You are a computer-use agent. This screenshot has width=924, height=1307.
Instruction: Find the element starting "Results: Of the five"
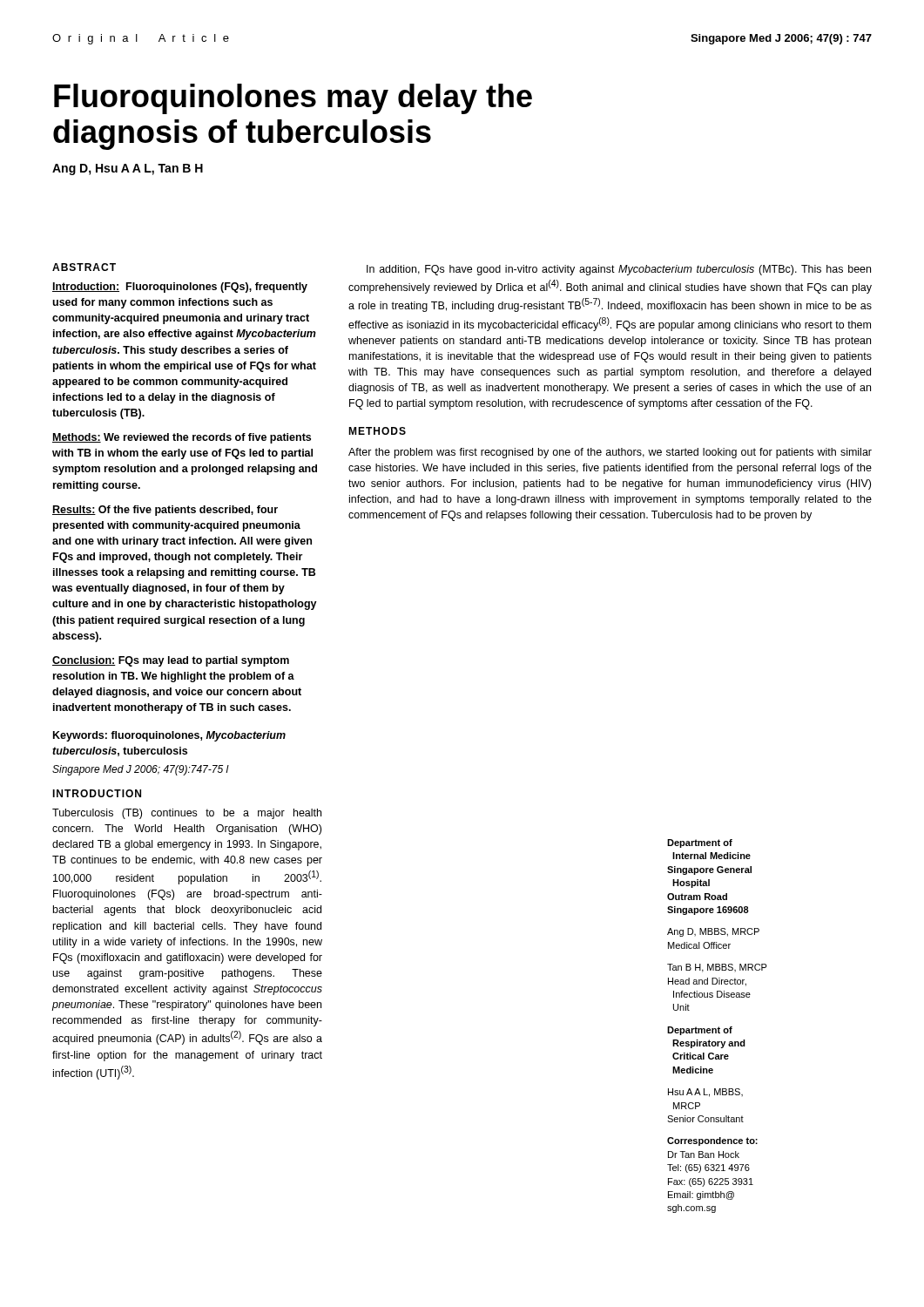coord(184,573)
